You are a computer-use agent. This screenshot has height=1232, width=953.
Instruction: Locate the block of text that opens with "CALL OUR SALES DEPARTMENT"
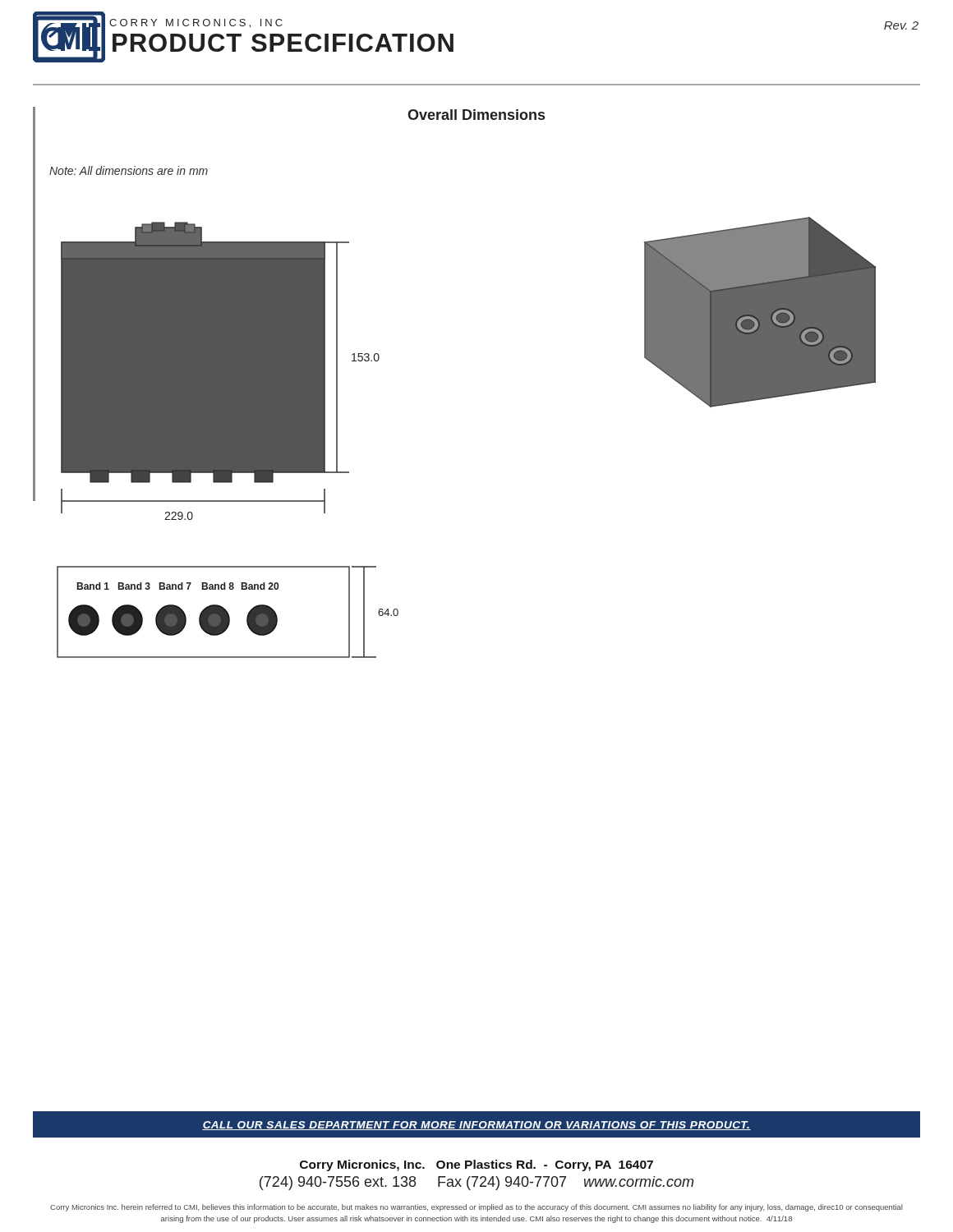click(476, 1125)
